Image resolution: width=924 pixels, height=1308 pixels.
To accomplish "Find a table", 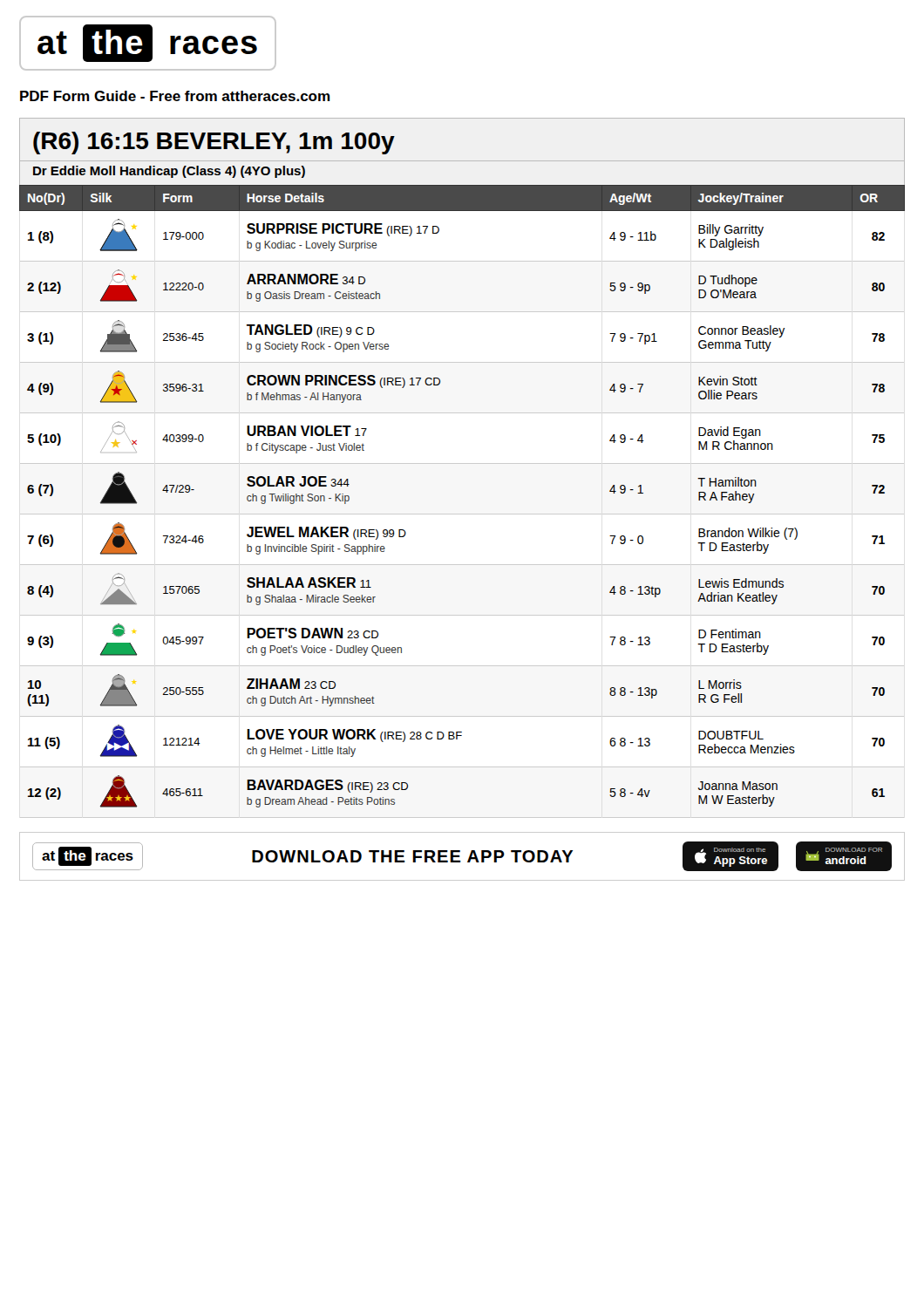I will [x=462, y=501].
